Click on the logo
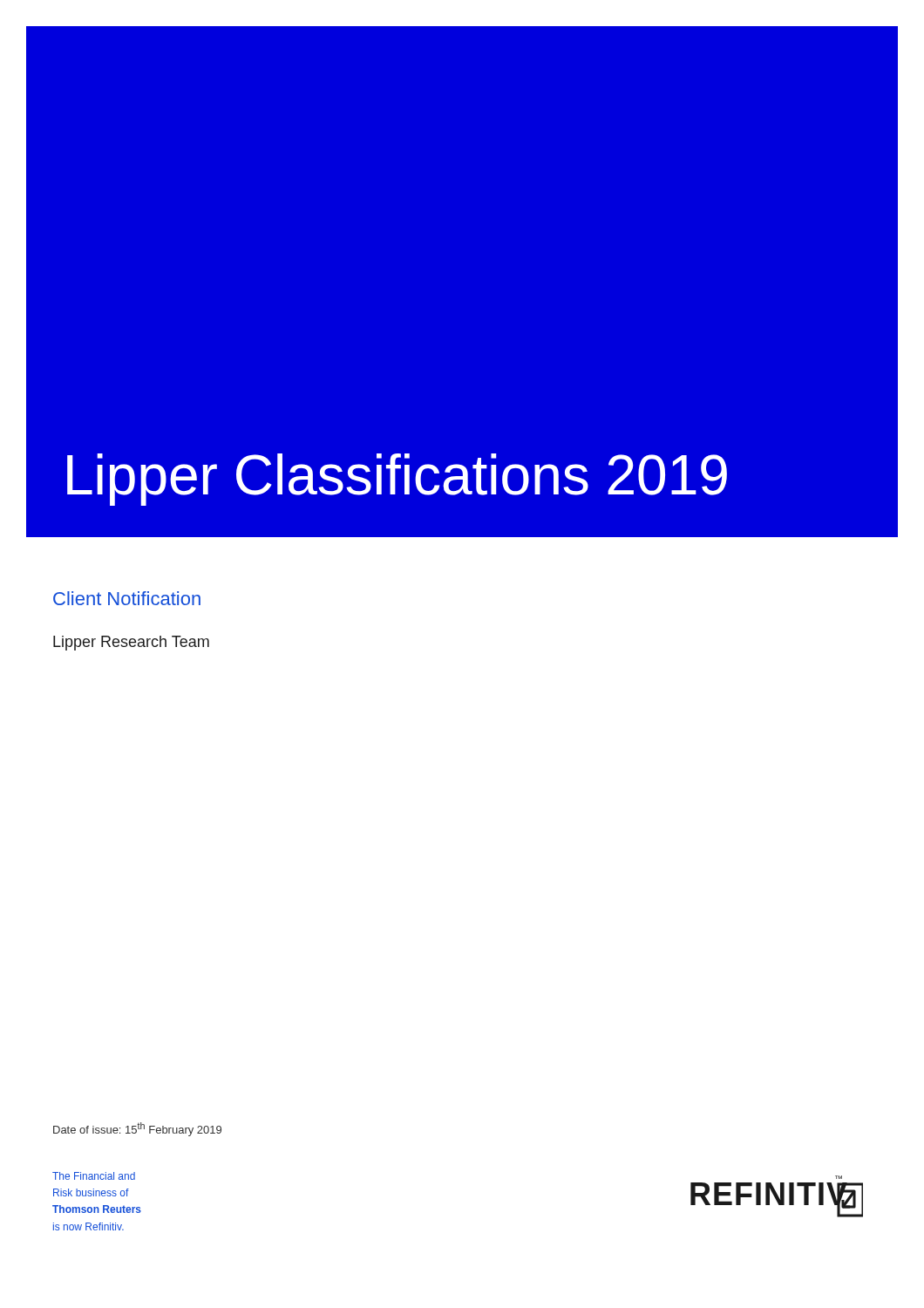 tap(776, 1195)
